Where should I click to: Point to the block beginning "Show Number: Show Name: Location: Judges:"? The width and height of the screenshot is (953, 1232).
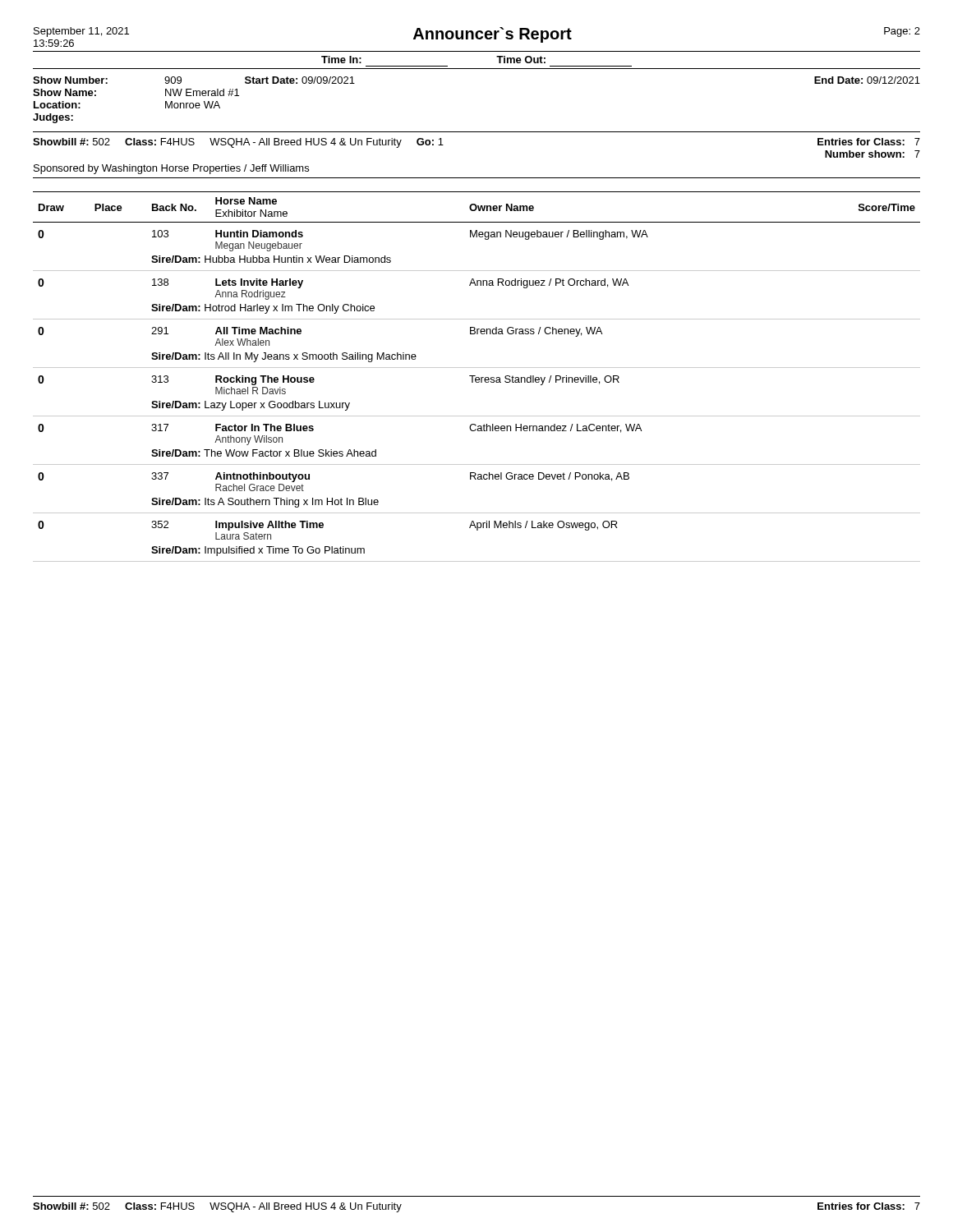pos(68,80)
